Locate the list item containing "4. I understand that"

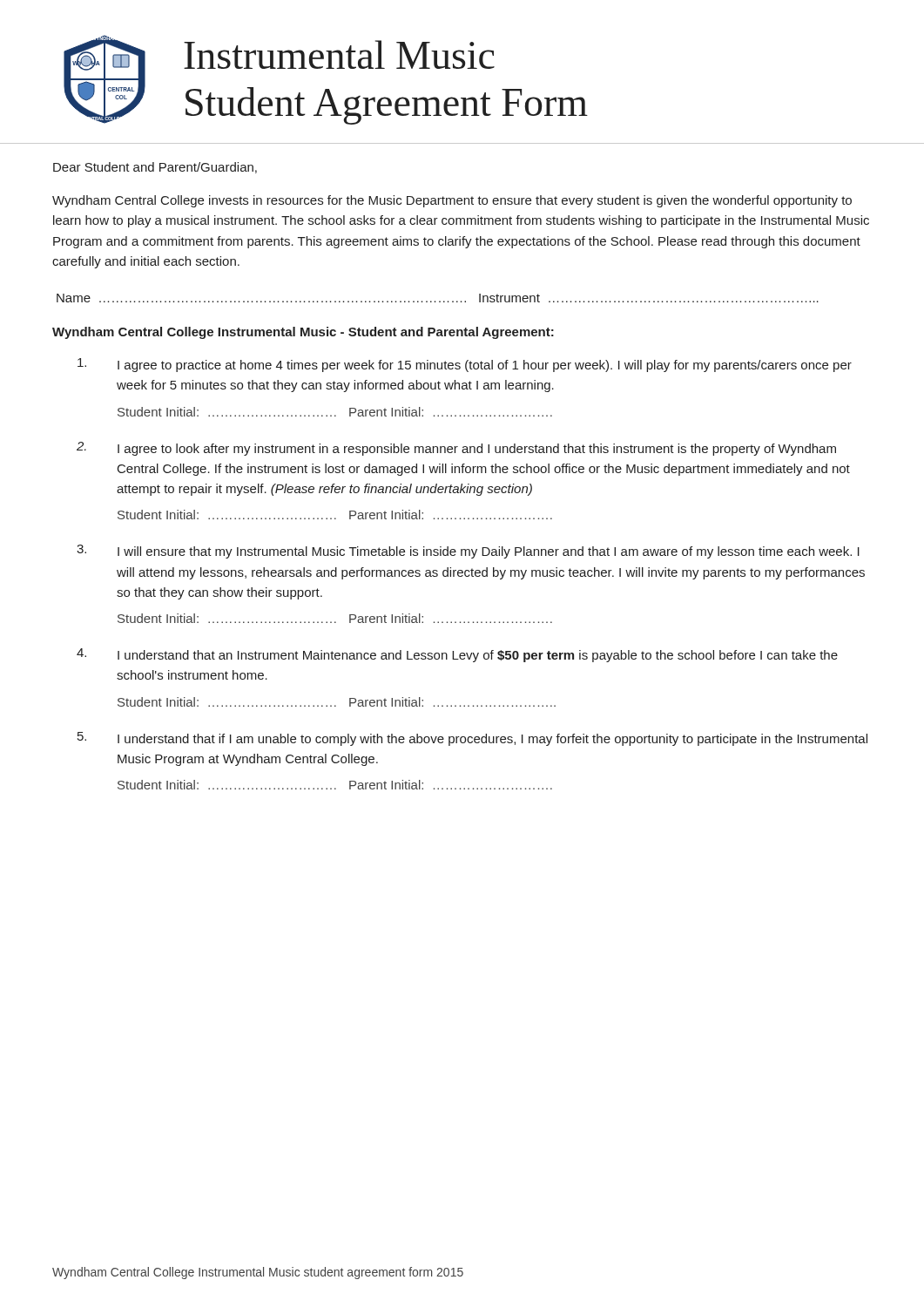click(x=462, y=665)
